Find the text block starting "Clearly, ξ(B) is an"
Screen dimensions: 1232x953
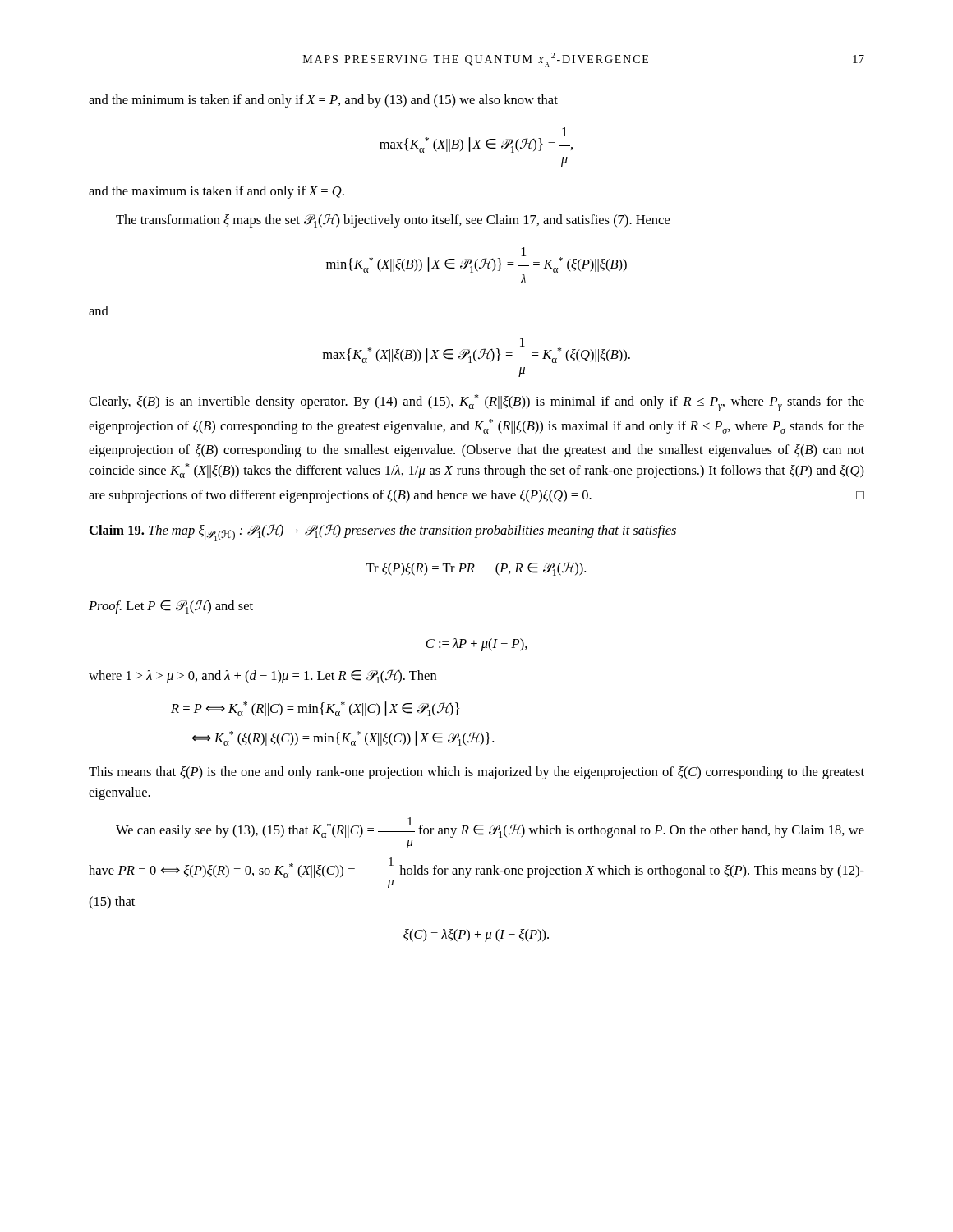point(476,448)
